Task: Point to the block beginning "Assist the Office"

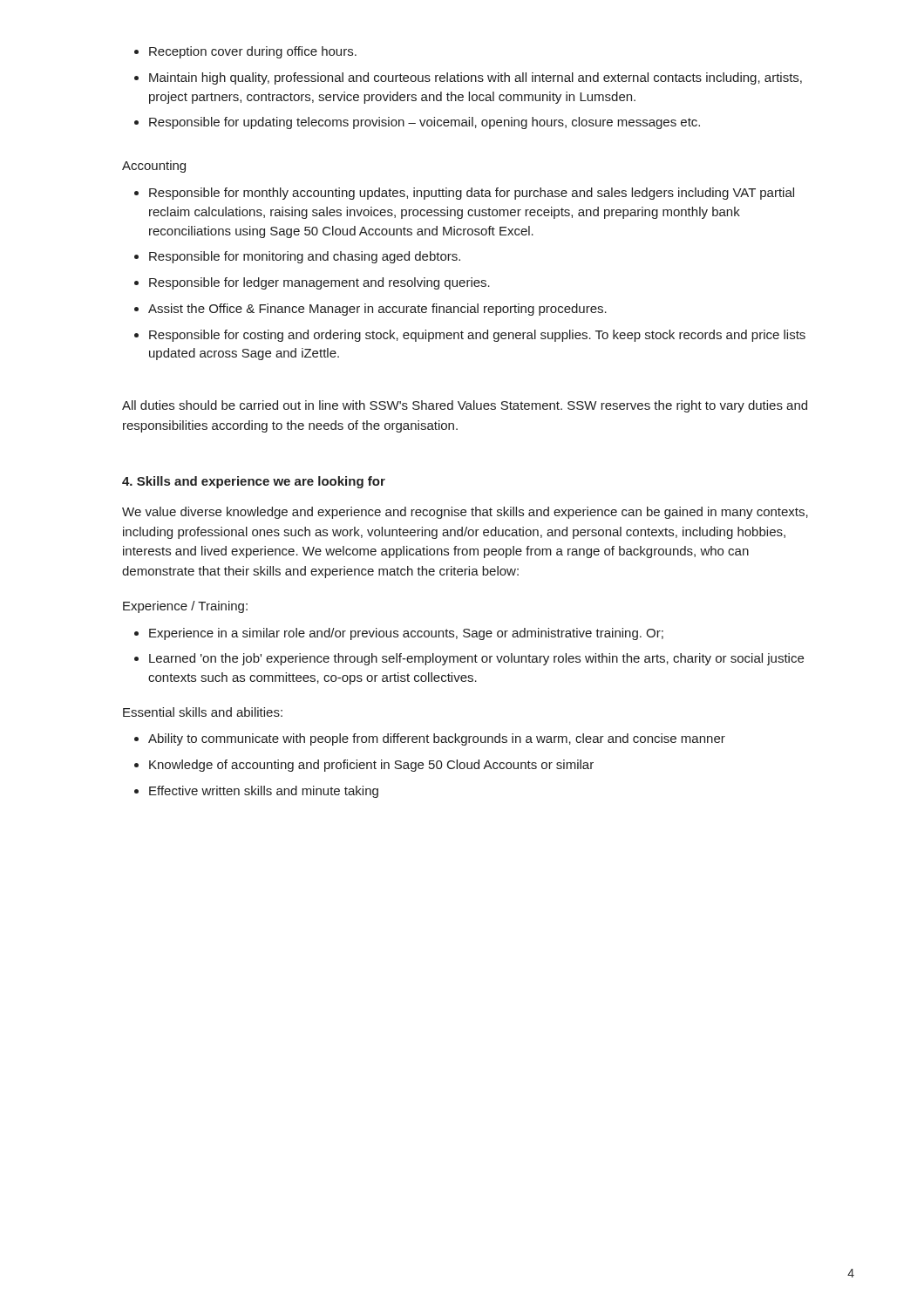Action: [x=378, y=308]
